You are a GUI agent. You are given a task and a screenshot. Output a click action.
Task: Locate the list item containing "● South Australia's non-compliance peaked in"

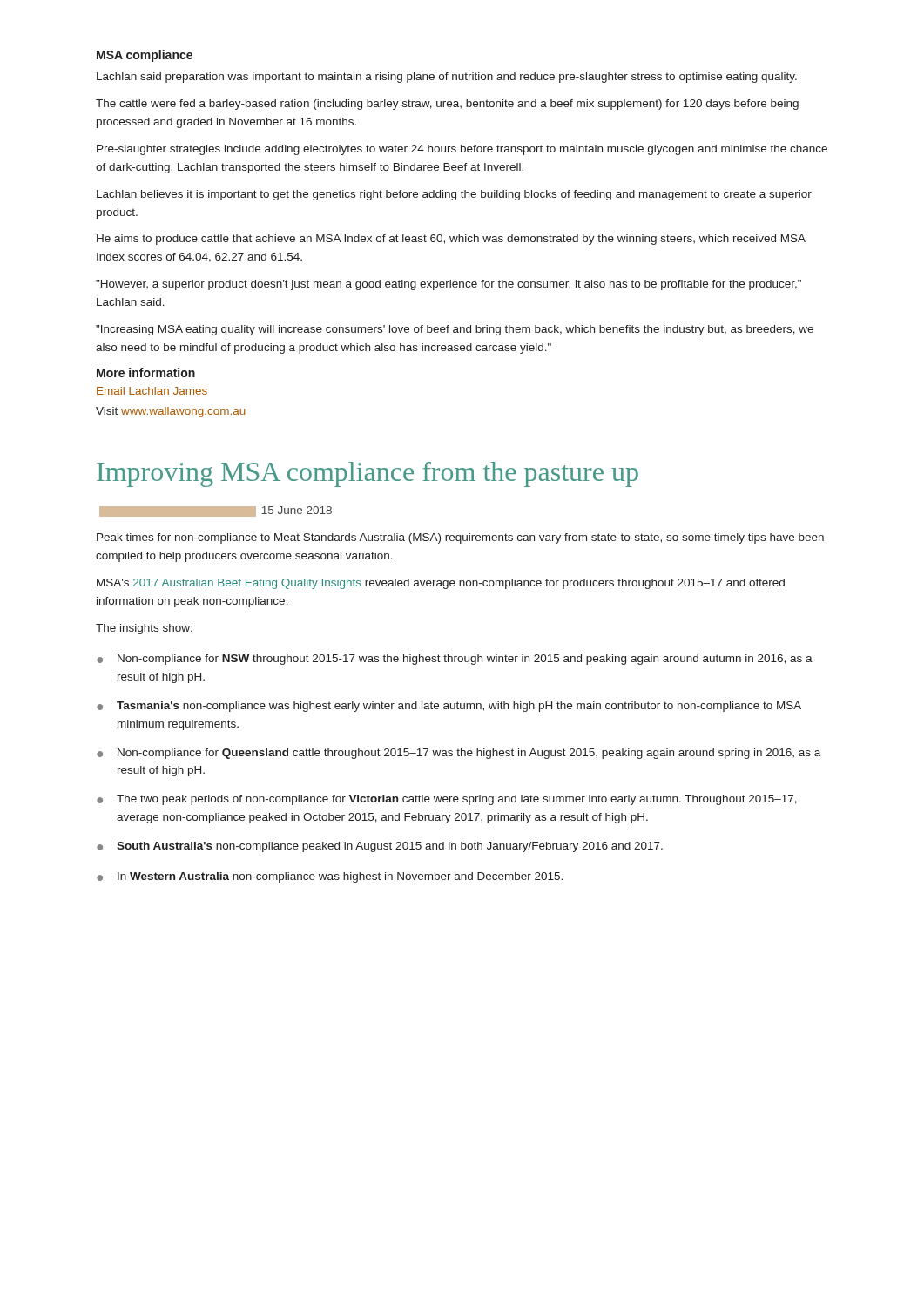point(462,847)
